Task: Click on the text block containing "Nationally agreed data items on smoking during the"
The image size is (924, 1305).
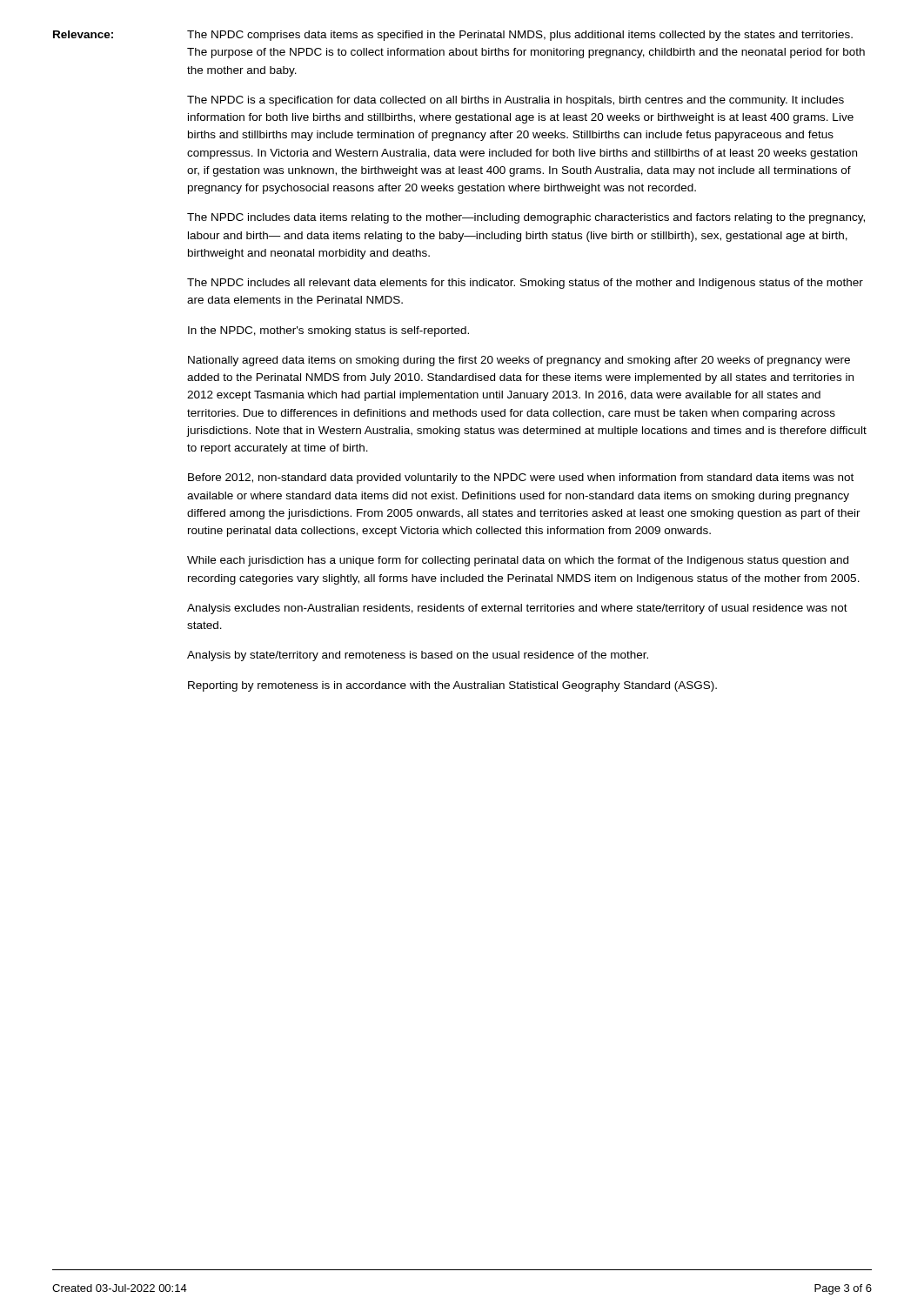Action: (527, 404)
